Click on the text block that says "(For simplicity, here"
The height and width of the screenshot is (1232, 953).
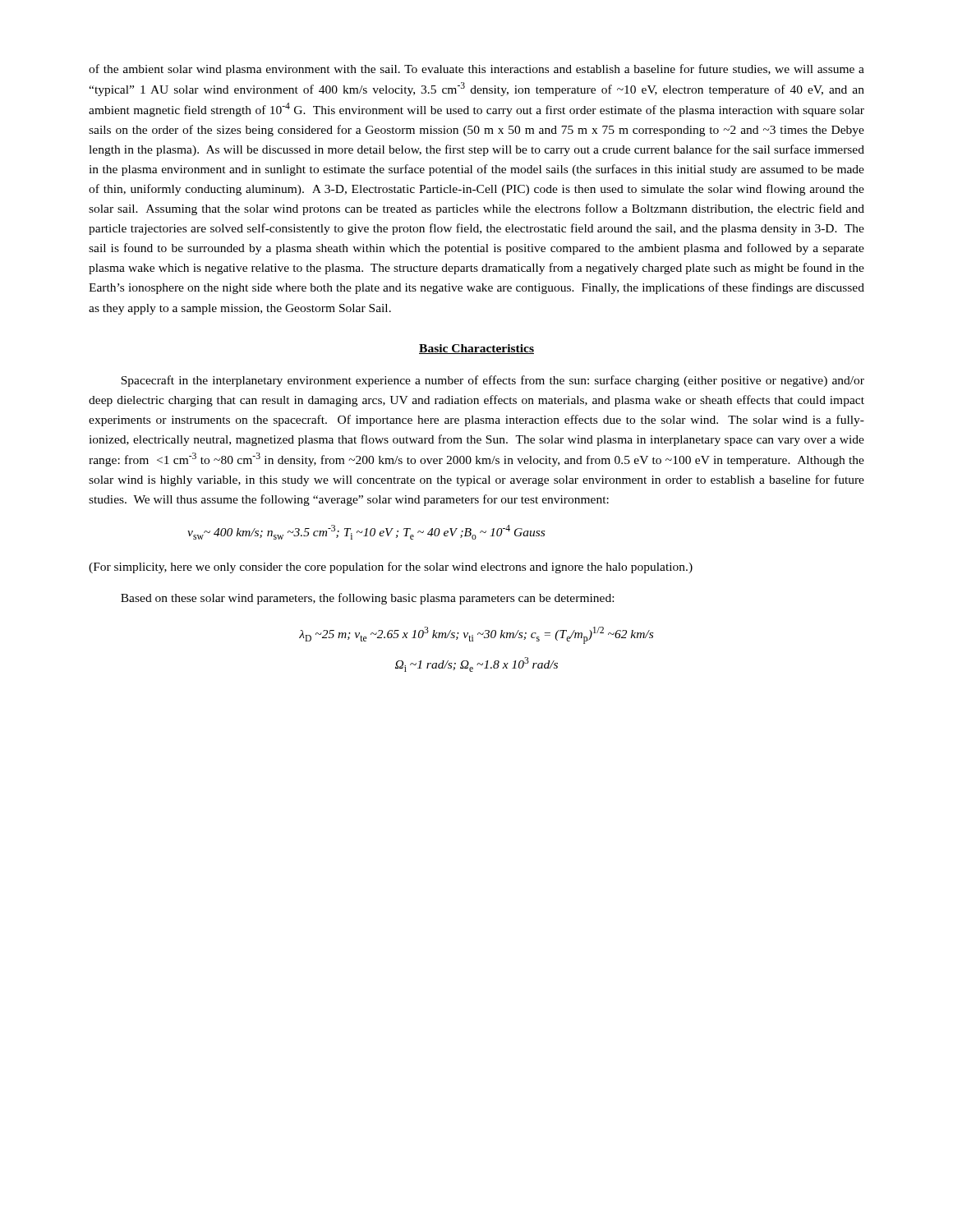pyautogui.click(x=391, y=566)
